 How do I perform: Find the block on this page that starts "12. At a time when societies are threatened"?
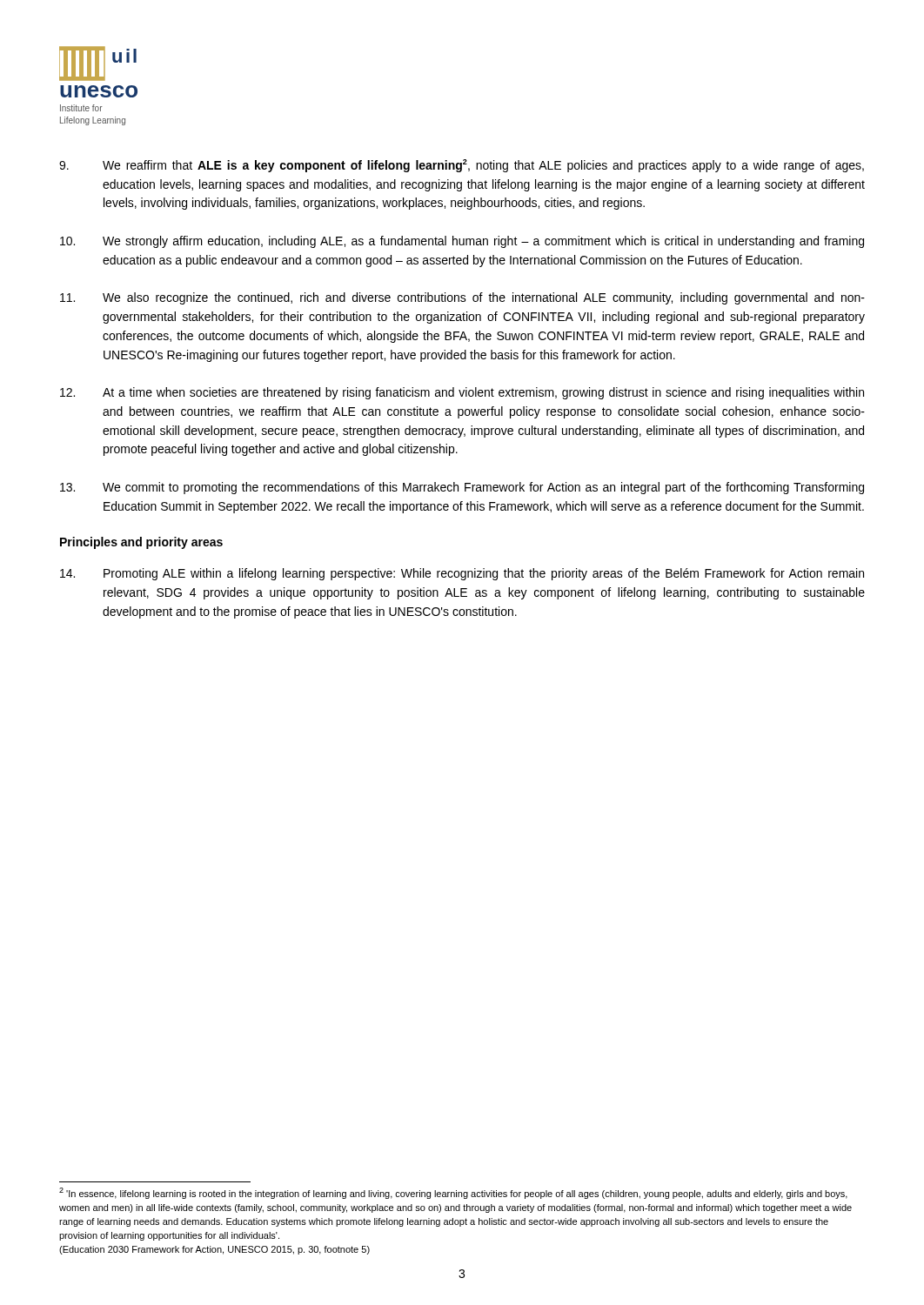pos(462,422)
